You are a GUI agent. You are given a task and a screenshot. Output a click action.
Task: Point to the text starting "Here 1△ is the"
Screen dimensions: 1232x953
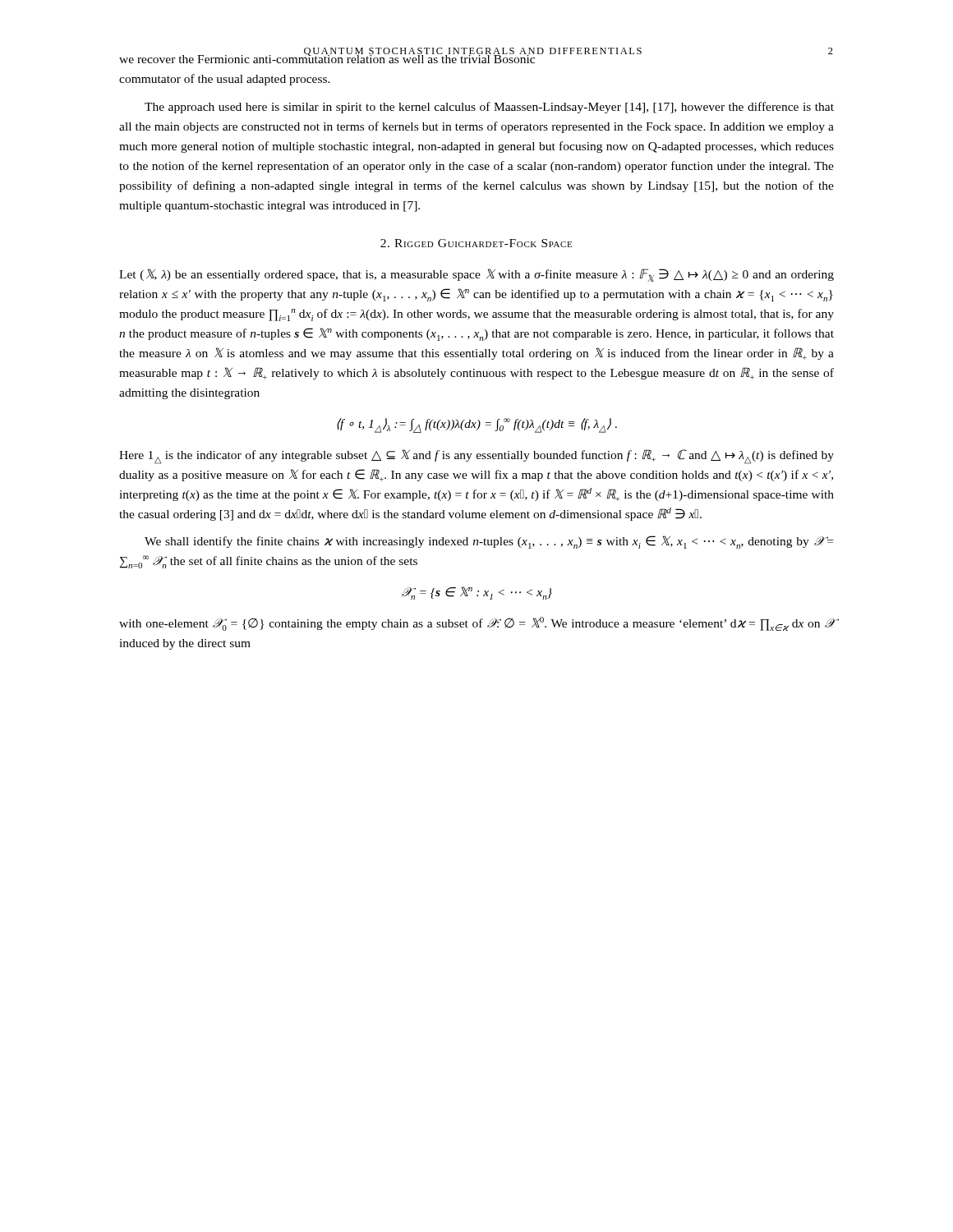pyautogui.click(x=476, y=485)
